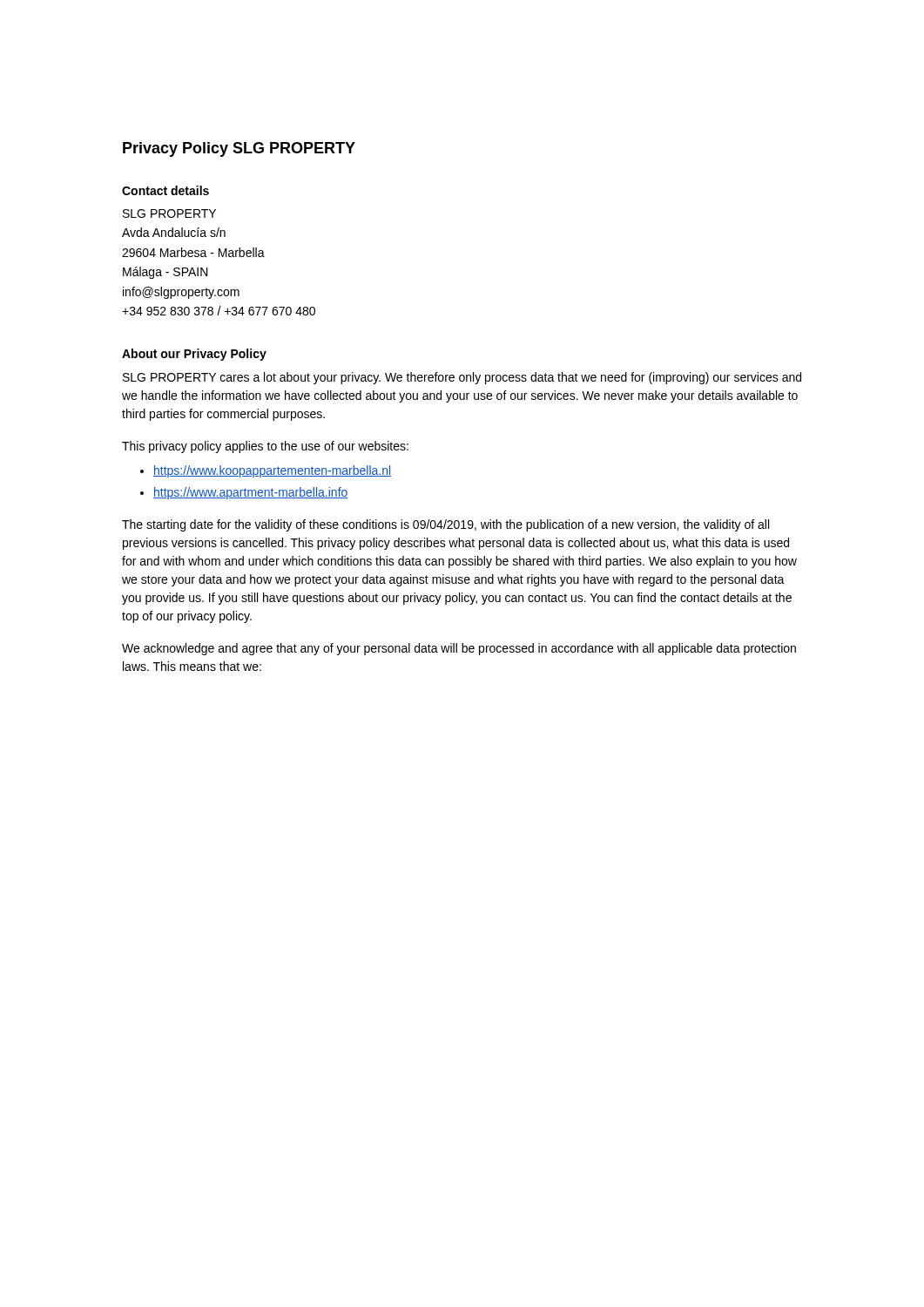Find the block on this page that starts "SLG PROPERTY cares a lot"
The width and height of the screenshot is (924, 1307).
(462, 396)
